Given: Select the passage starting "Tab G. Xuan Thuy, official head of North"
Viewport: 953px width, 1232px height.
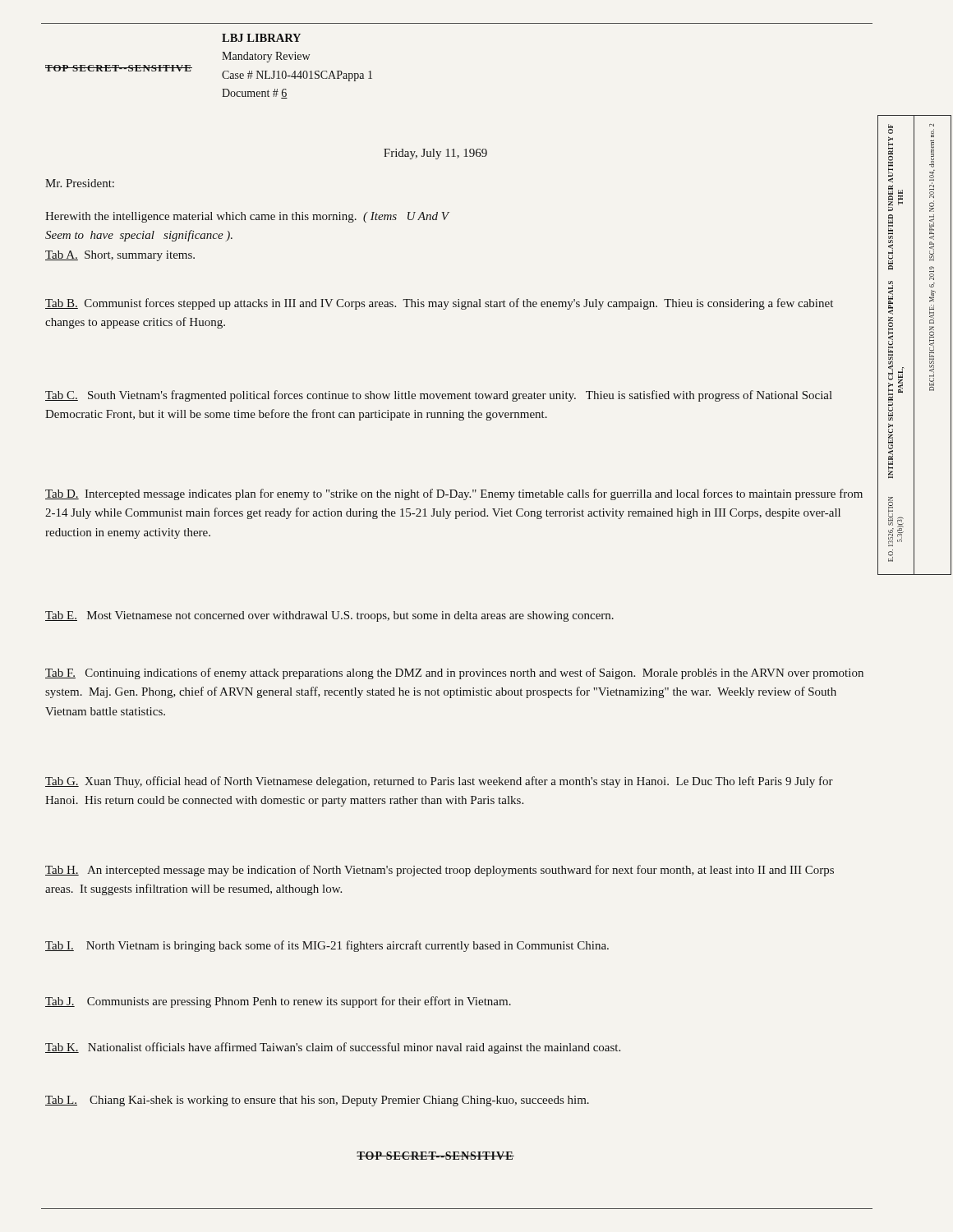Looking at the screenshot, I should 439,791.
